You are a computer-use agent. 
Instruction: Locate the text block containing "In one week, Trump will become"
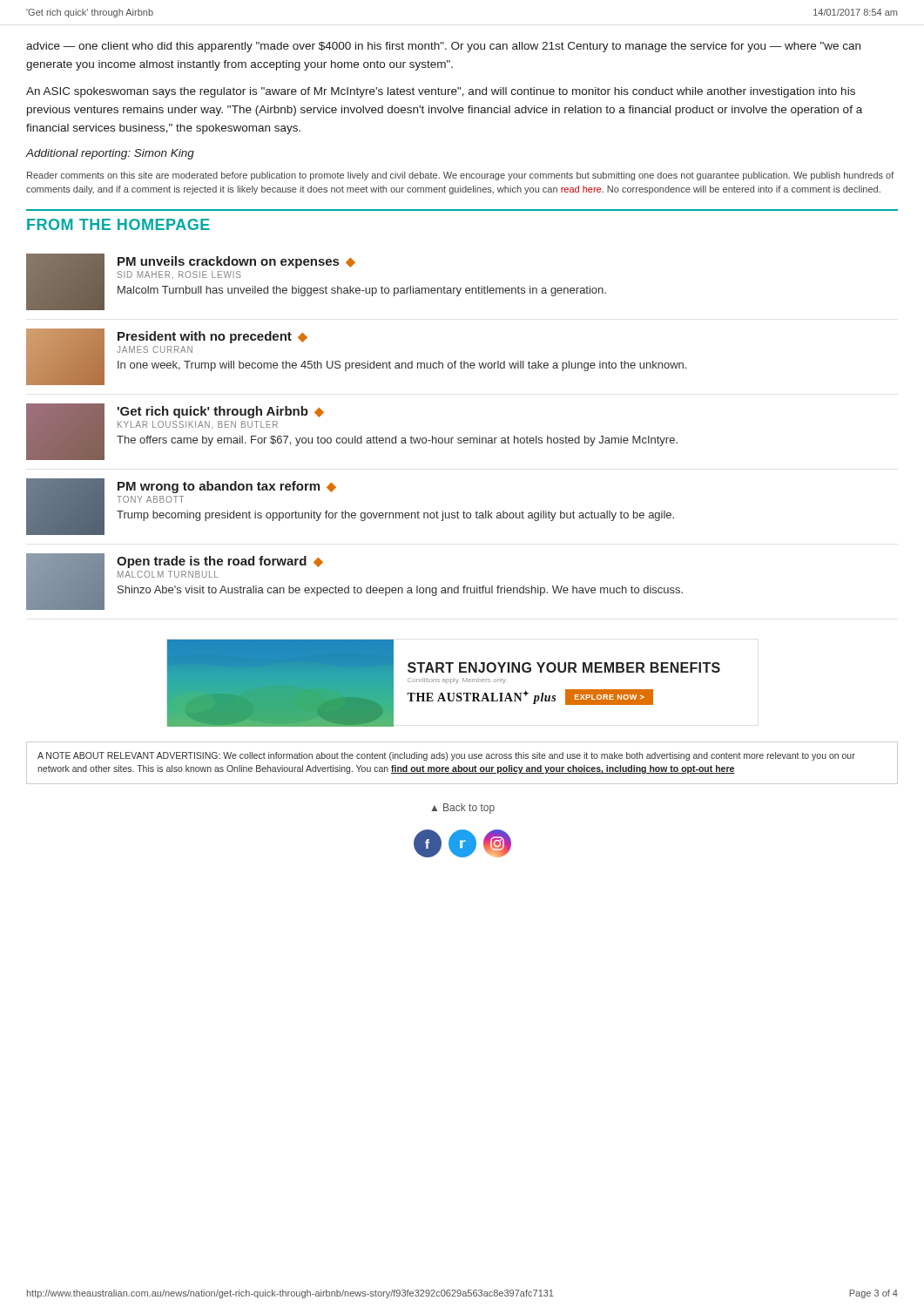click(402, 364)
